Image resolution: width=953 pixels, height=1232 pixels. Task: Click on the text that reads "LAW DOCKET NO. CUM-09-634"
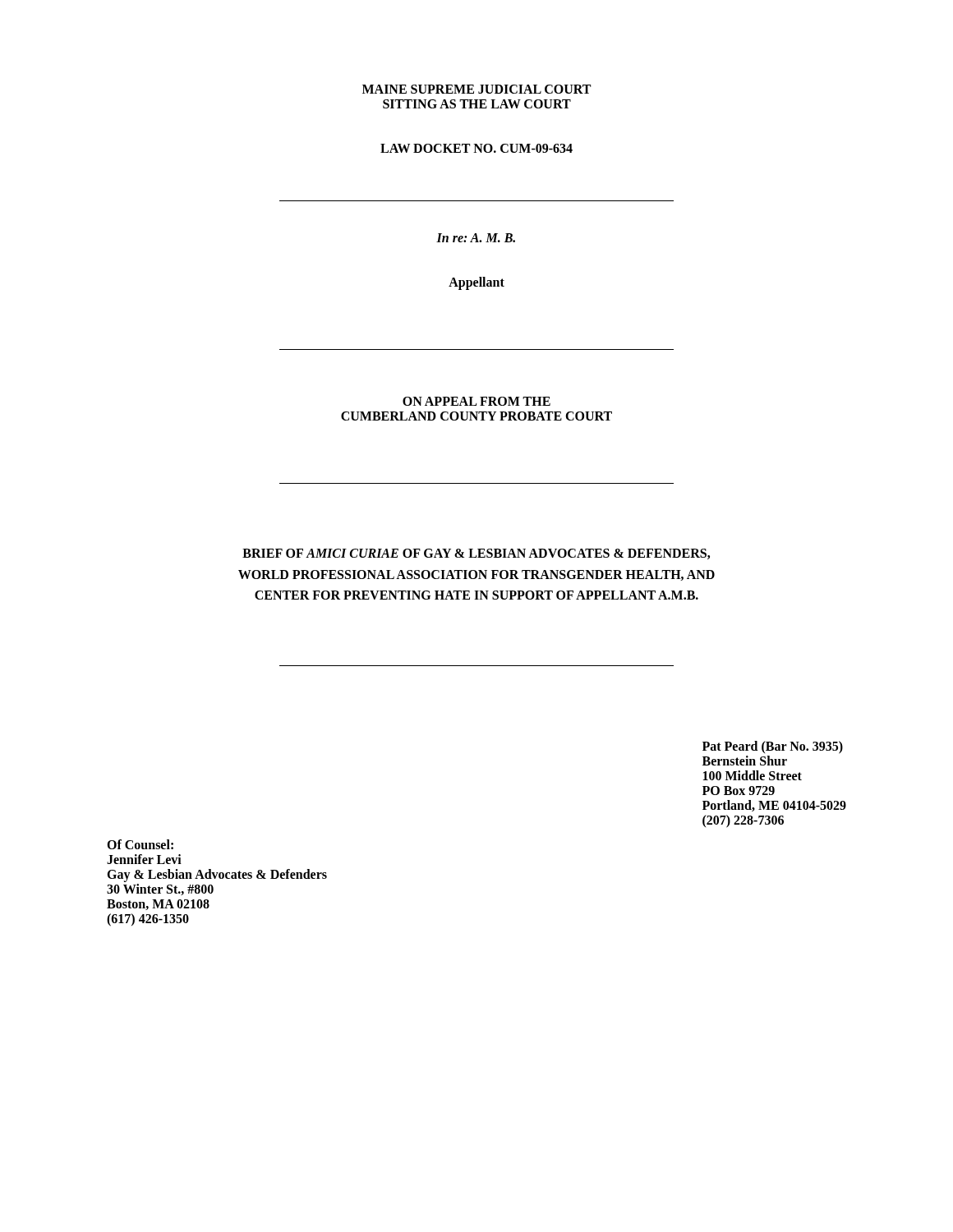coord(476,148)
